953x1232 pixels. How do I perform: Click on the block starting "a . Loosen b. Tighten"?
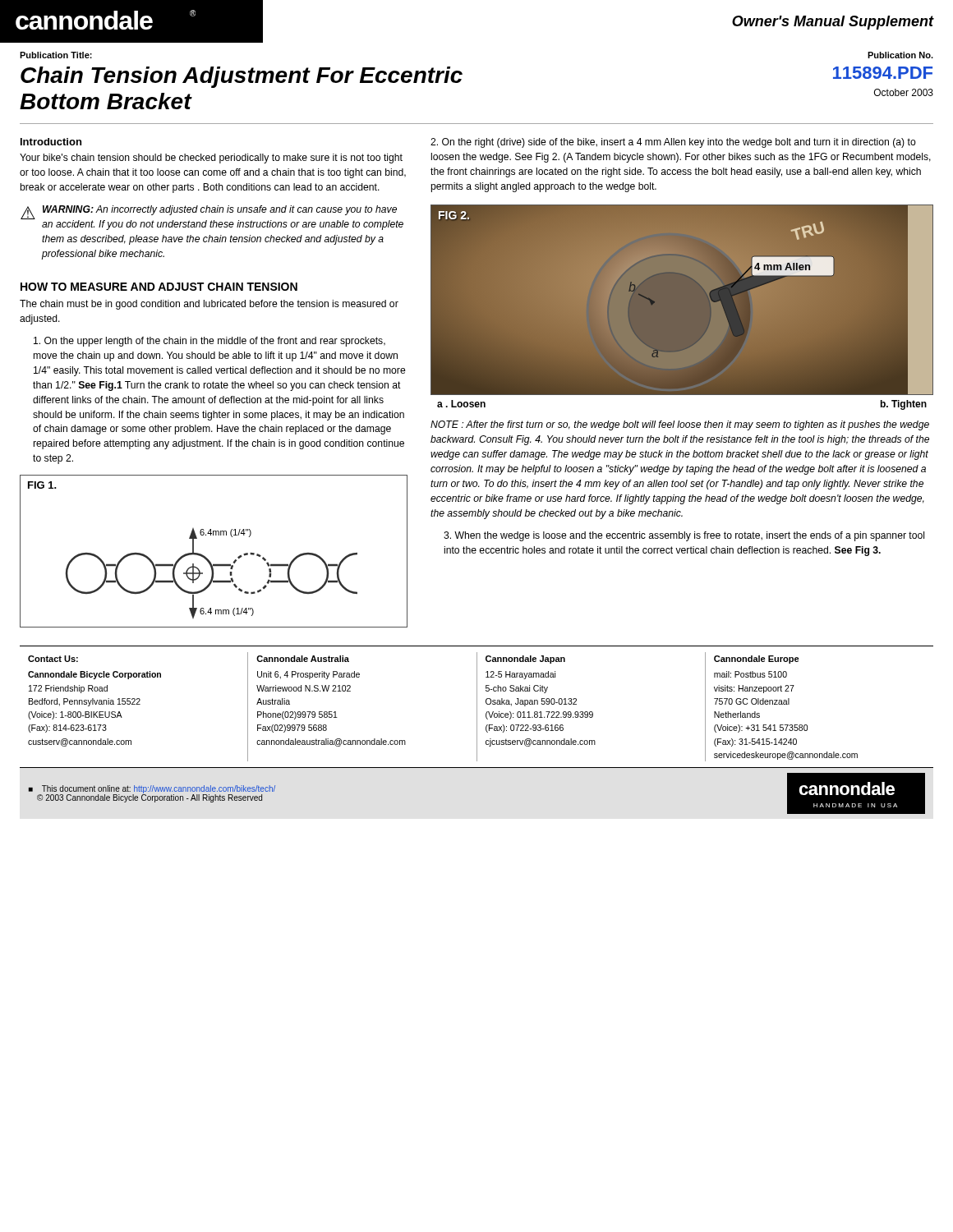point(682,404)
